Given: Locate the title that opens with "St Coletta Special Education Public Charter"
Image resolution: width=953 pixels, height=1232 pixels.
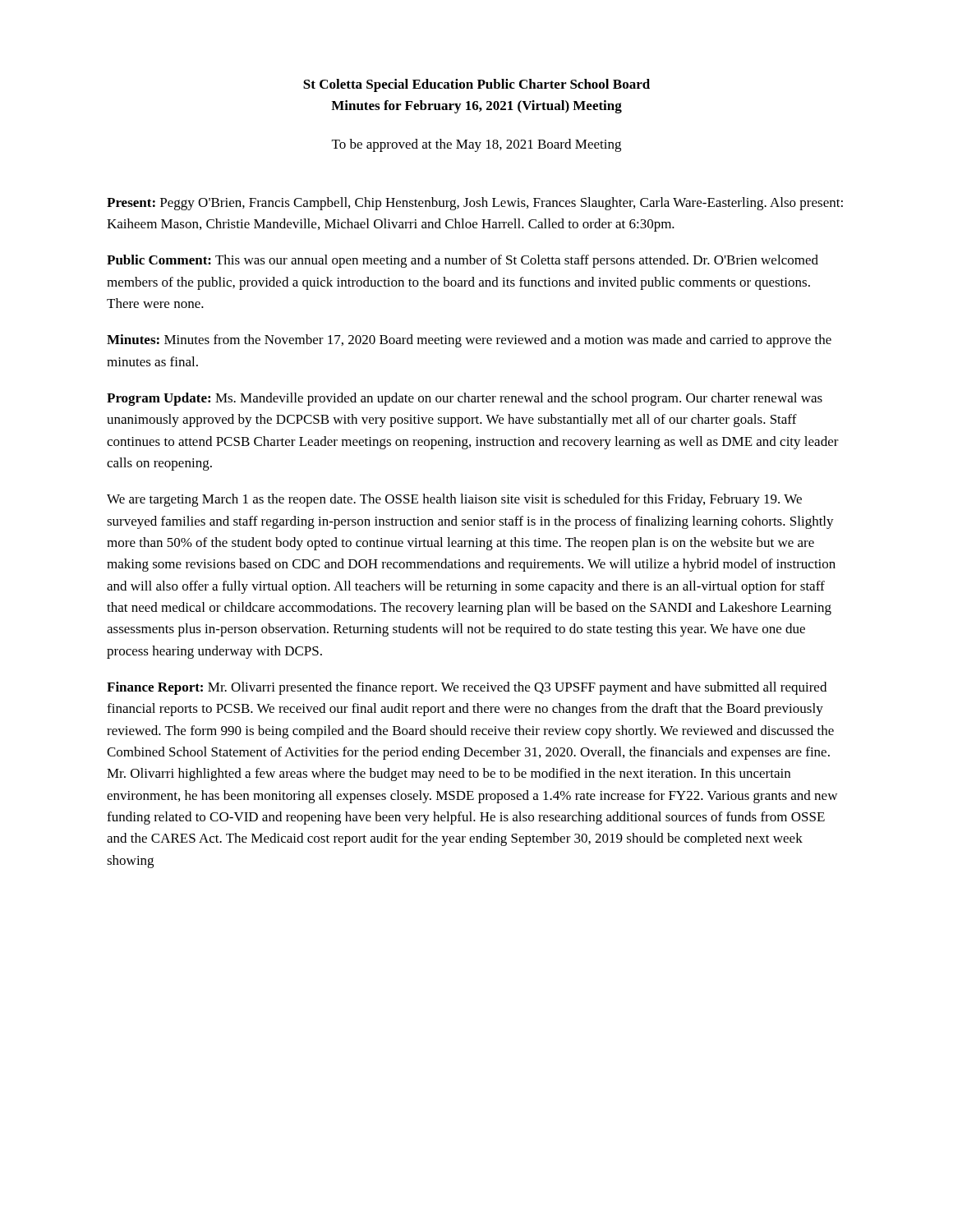Looking at the screenshot, I should pos(476,95).
